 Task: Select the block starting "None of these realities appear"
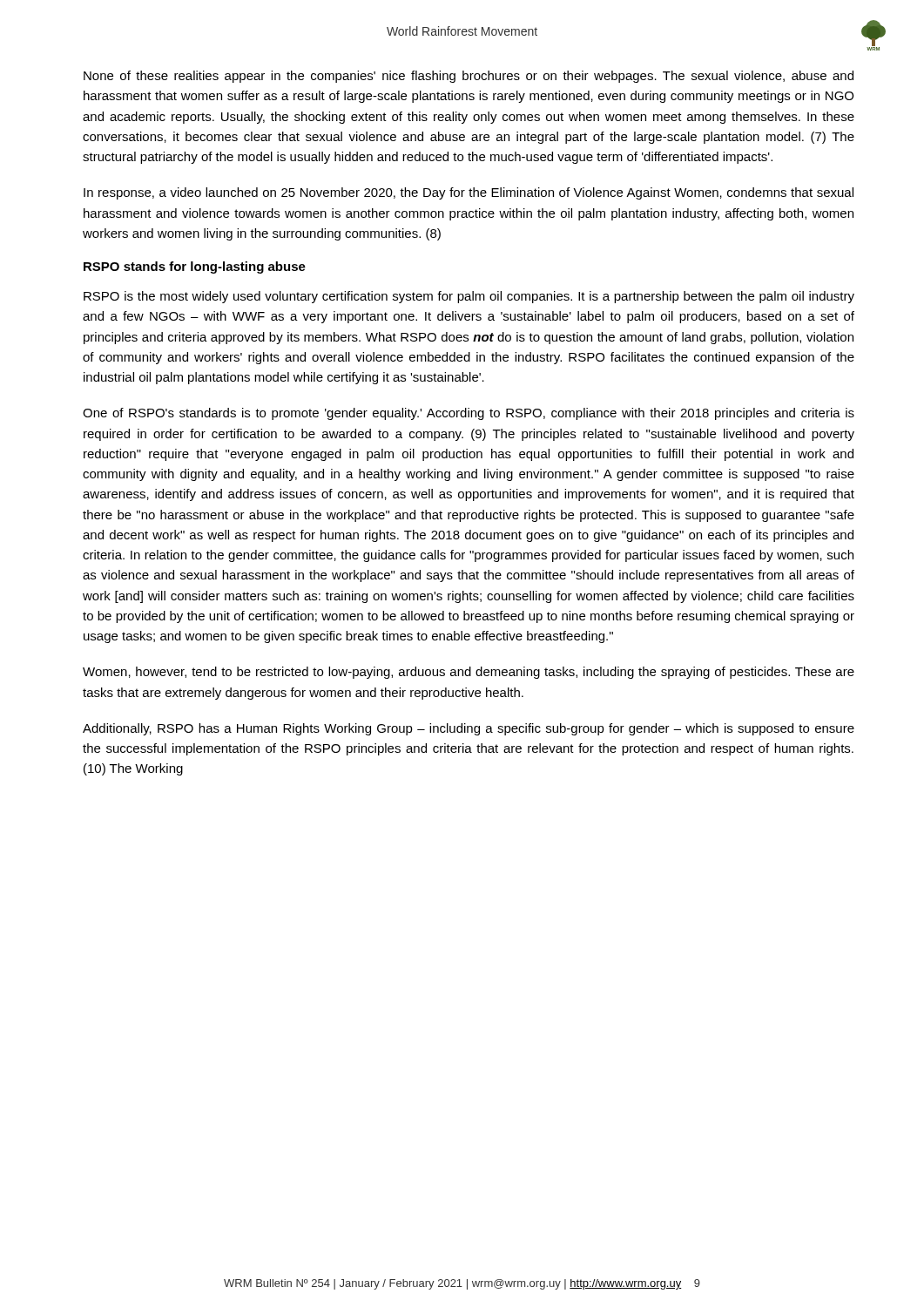pyautogui.click(x=469, y=116)
